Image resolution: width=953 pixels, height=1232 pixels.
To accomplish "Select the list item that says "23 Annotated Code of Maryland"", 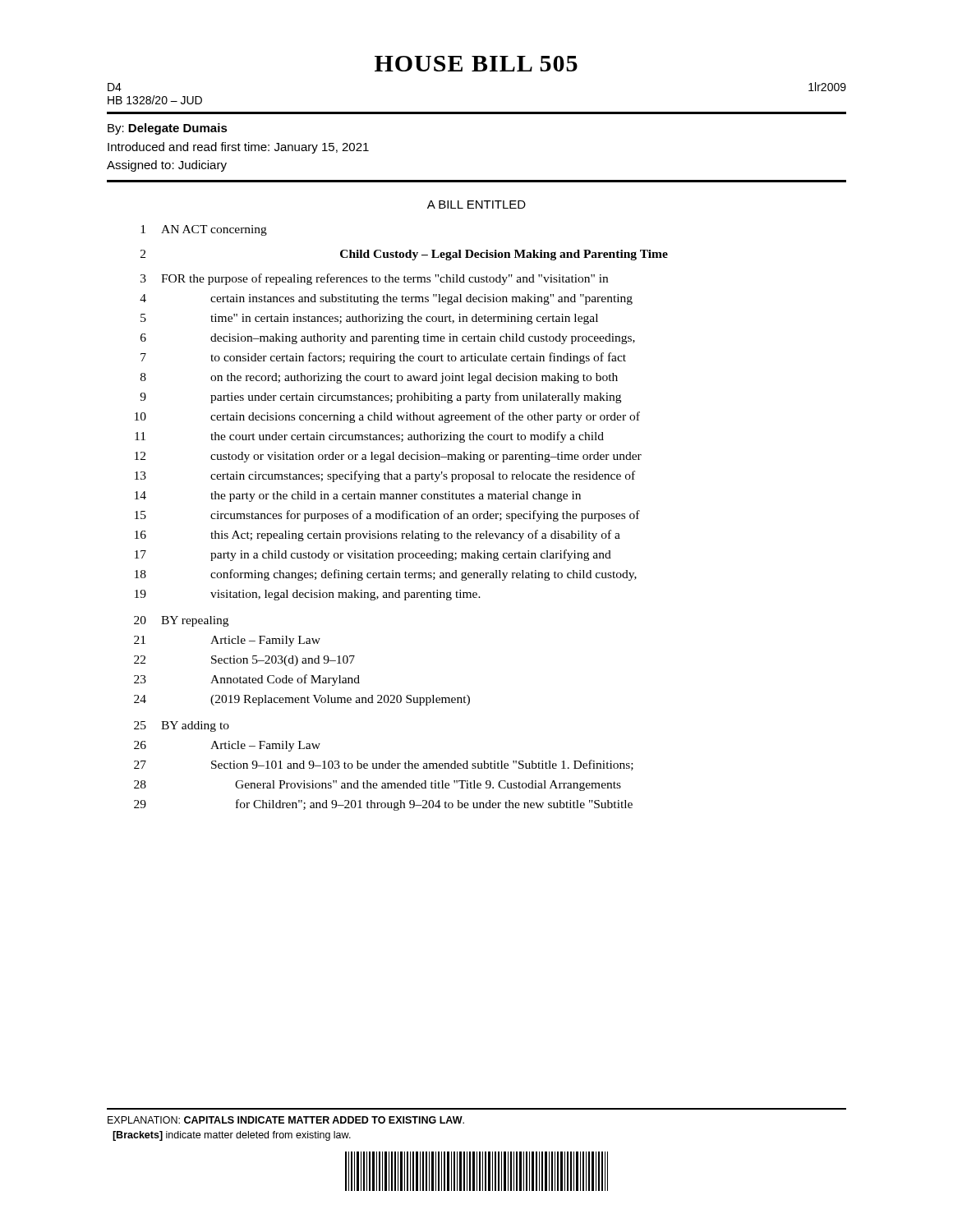I will [x=247, y=680].
